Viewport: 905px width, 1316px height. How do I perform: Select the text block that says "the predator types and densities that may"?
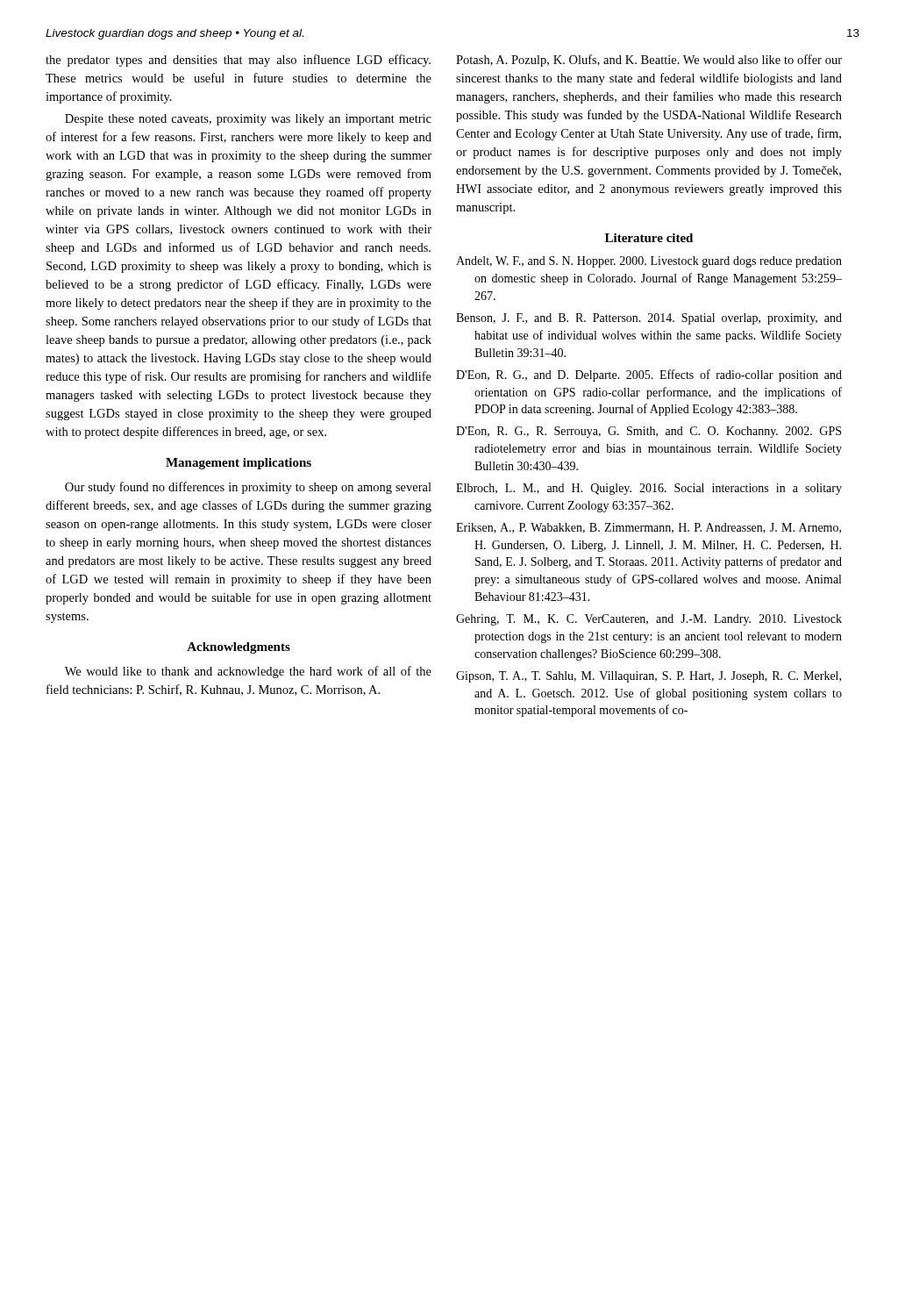pos(239,246)
